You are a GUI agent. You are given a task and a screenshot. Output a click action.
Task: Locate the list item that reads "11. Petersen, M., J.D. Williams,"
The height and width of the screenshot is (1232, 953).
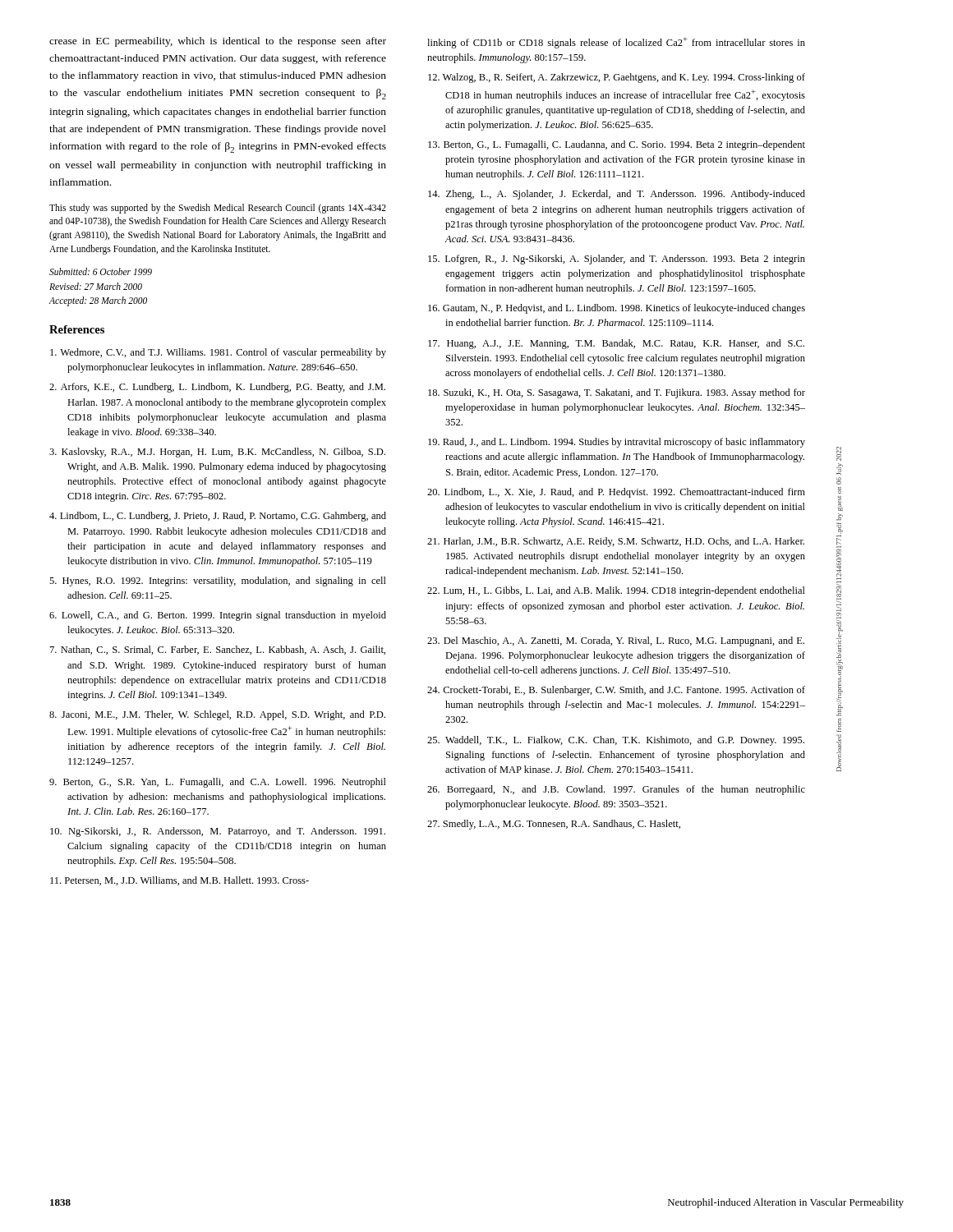(x=218, y=881)
